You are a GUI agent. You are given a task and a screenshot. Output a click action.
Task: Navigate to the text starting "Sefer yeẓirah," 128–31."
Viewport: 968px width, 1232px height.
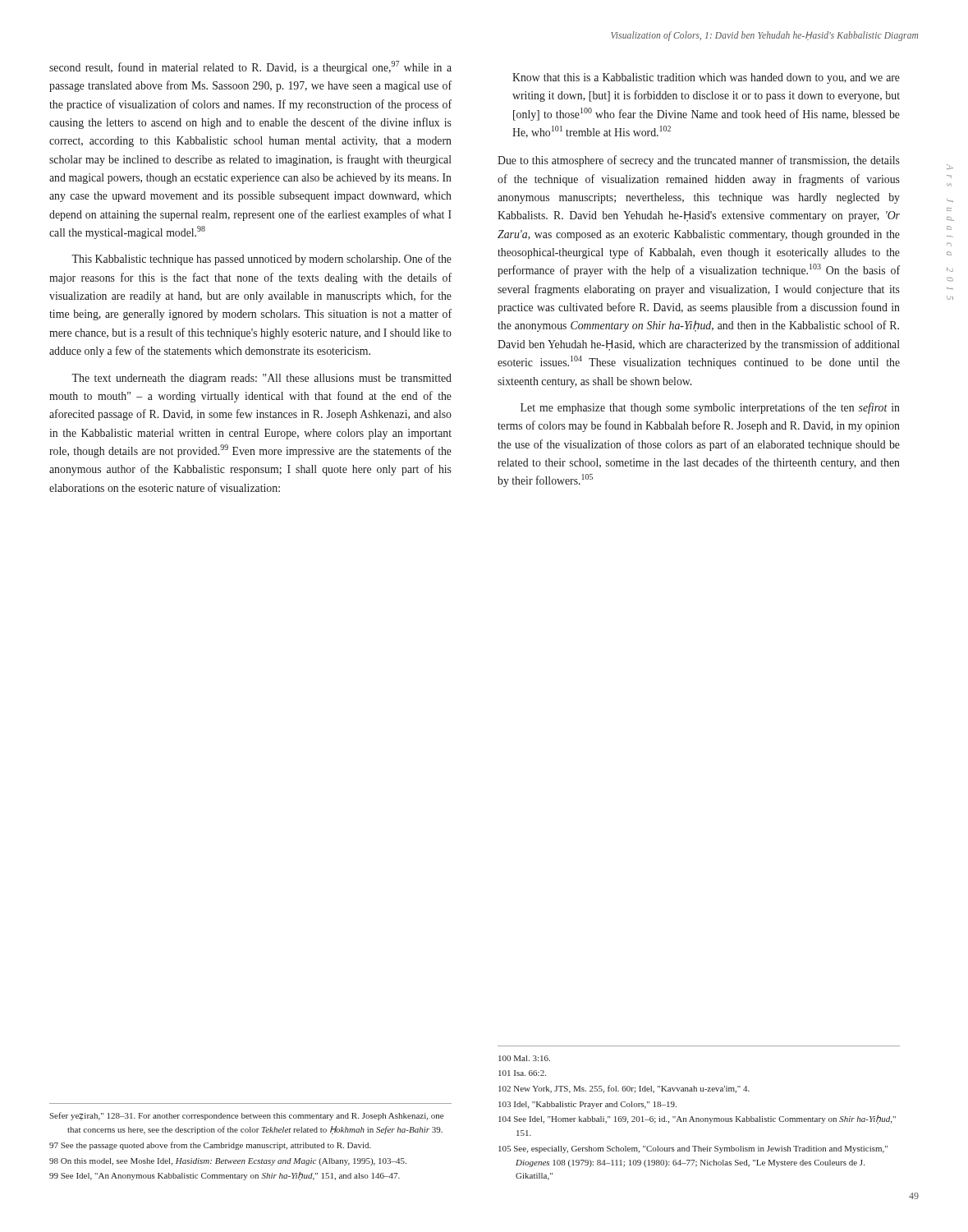pyautogui.click(x=250, y=1146)
